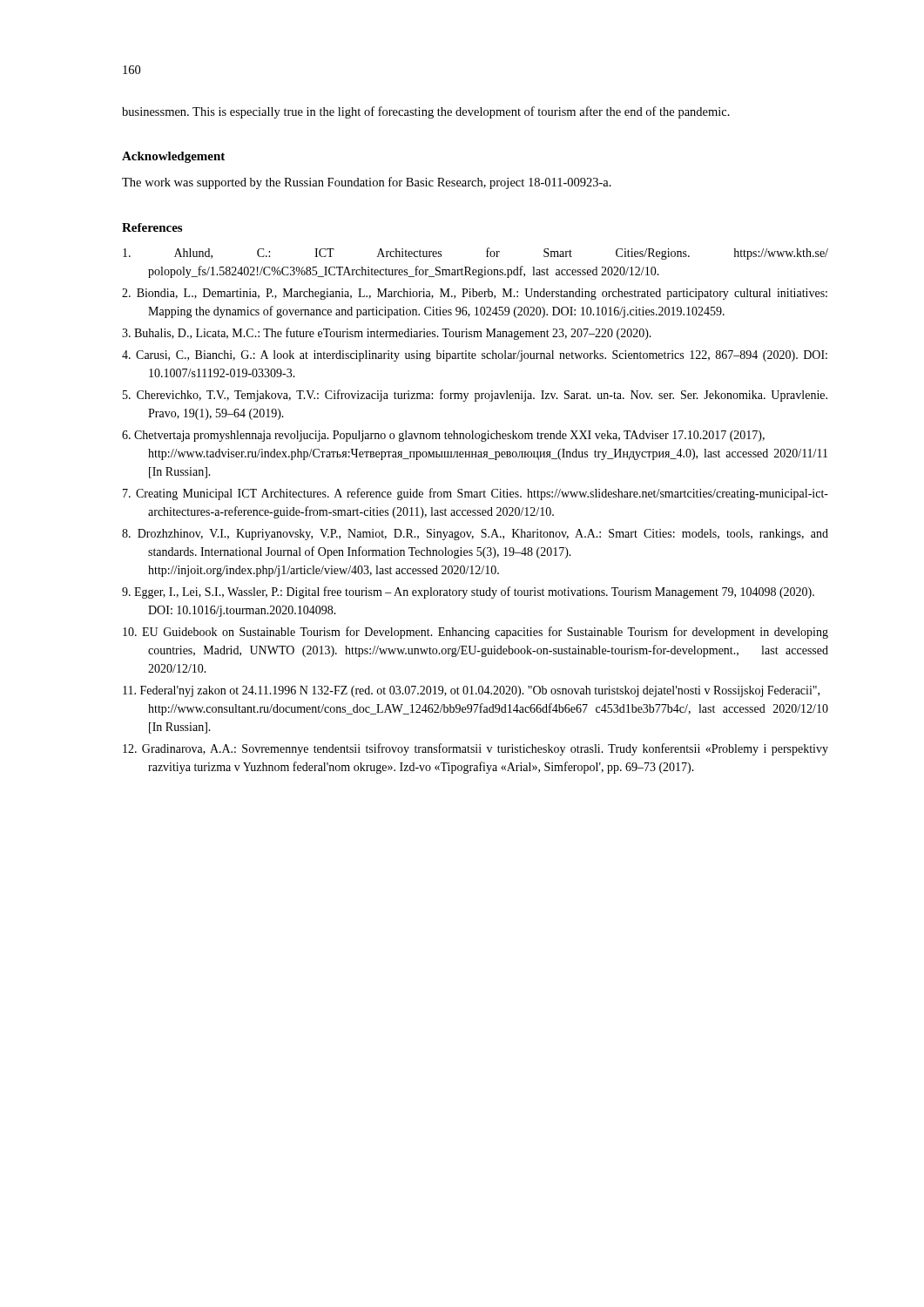Select the list item that reads "5. Cherevichko, T.V.,"

point(475,404)
